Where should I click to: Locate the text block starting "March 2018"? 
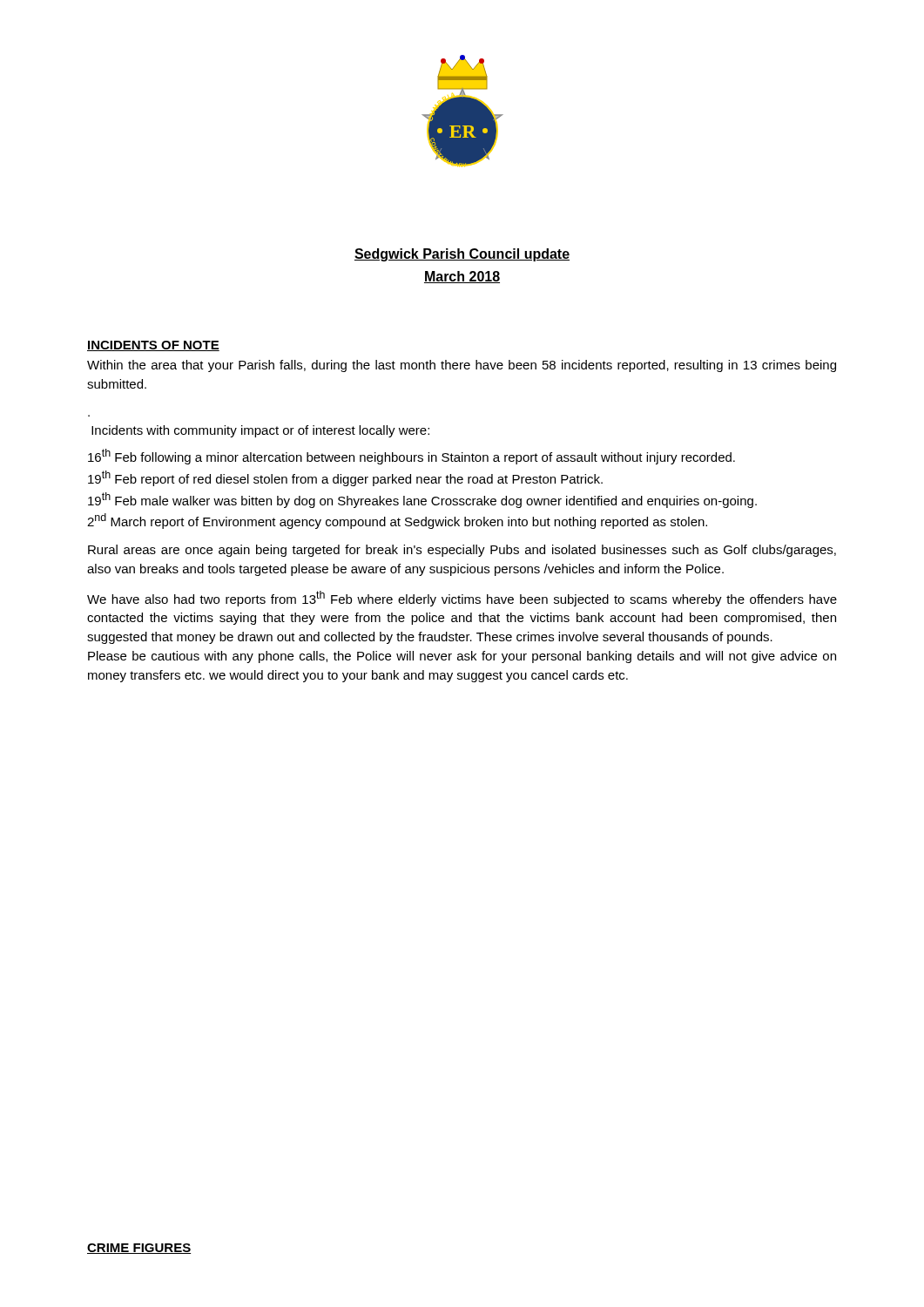[x=462, y=277]
